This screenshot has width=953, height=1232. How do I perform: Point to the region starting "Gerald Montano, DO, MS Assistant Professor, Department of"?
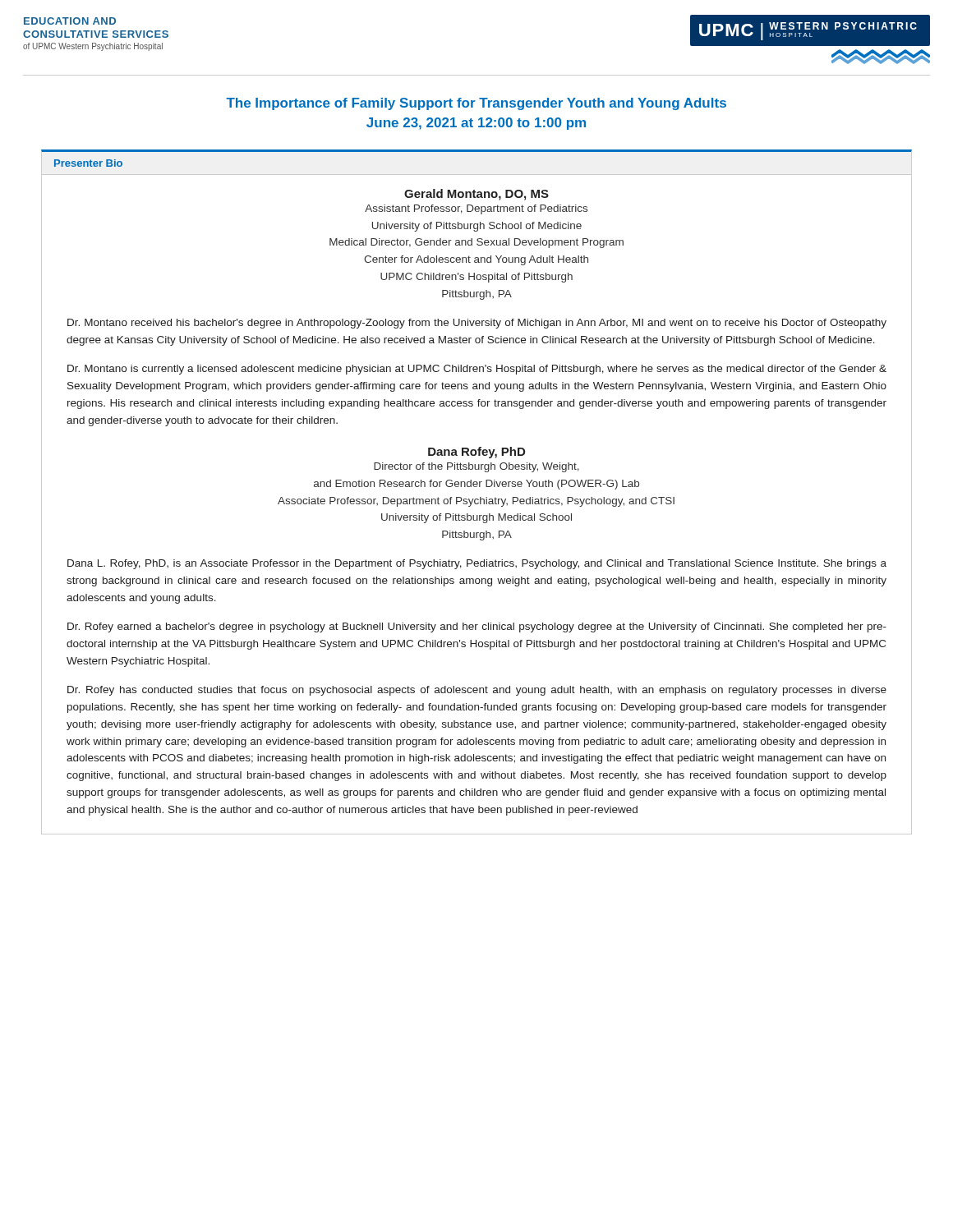tap(476, 245)
